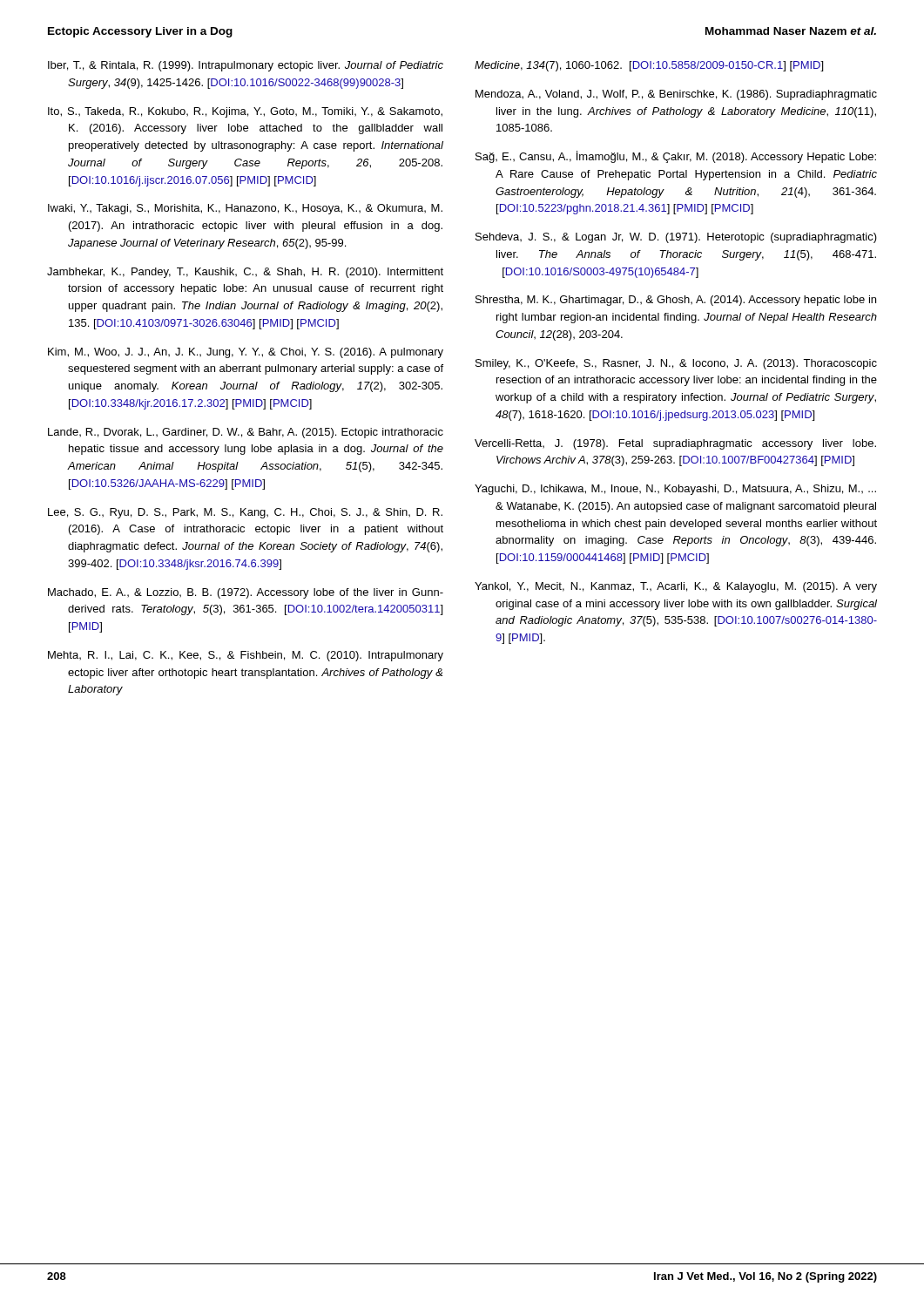Locate the list item that says "Iber, T., & Rintala, R."
924x1307 pixels.
(245, 74)
